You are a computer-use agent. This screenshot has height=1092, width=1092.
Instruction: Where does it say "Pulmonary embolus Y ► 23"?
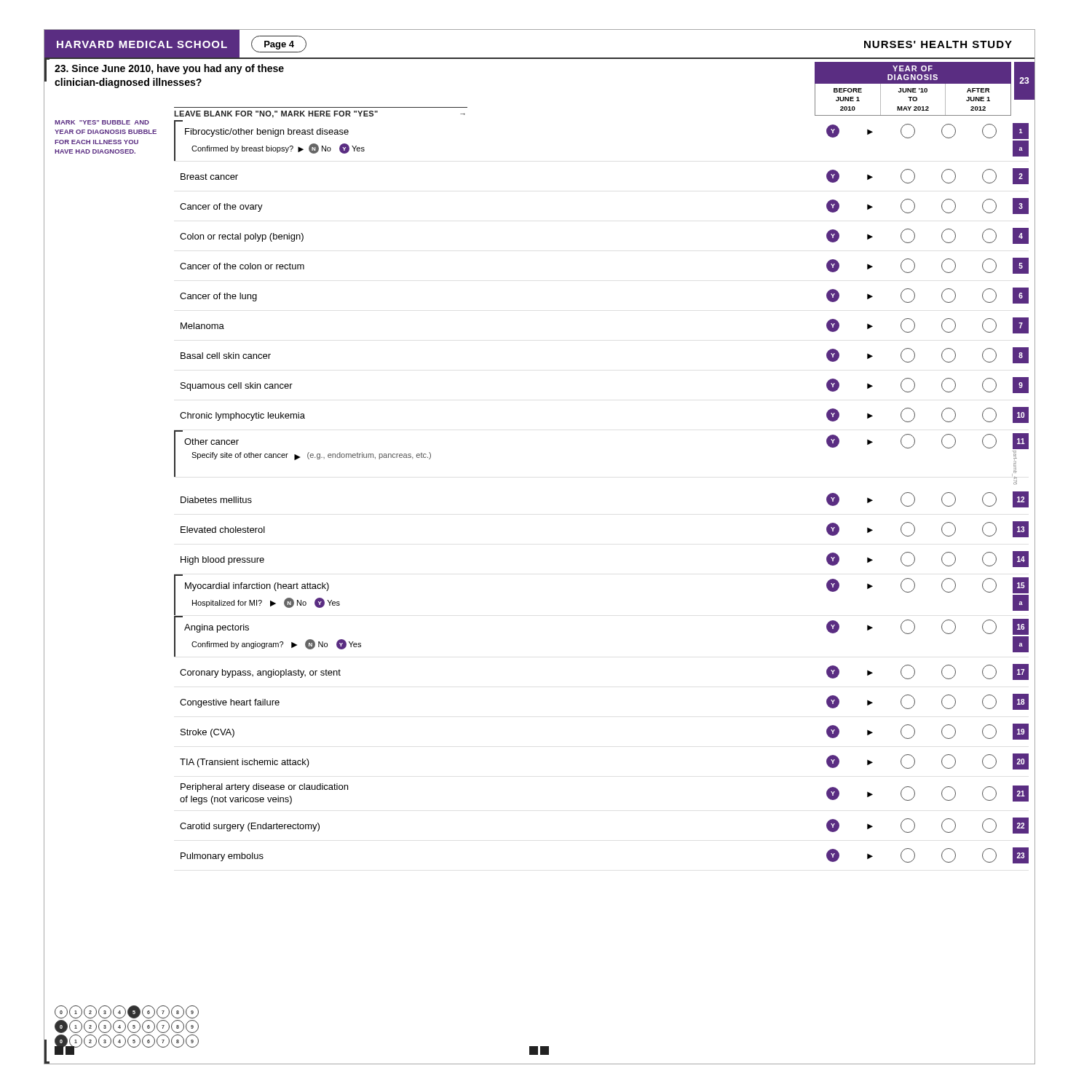221,855
